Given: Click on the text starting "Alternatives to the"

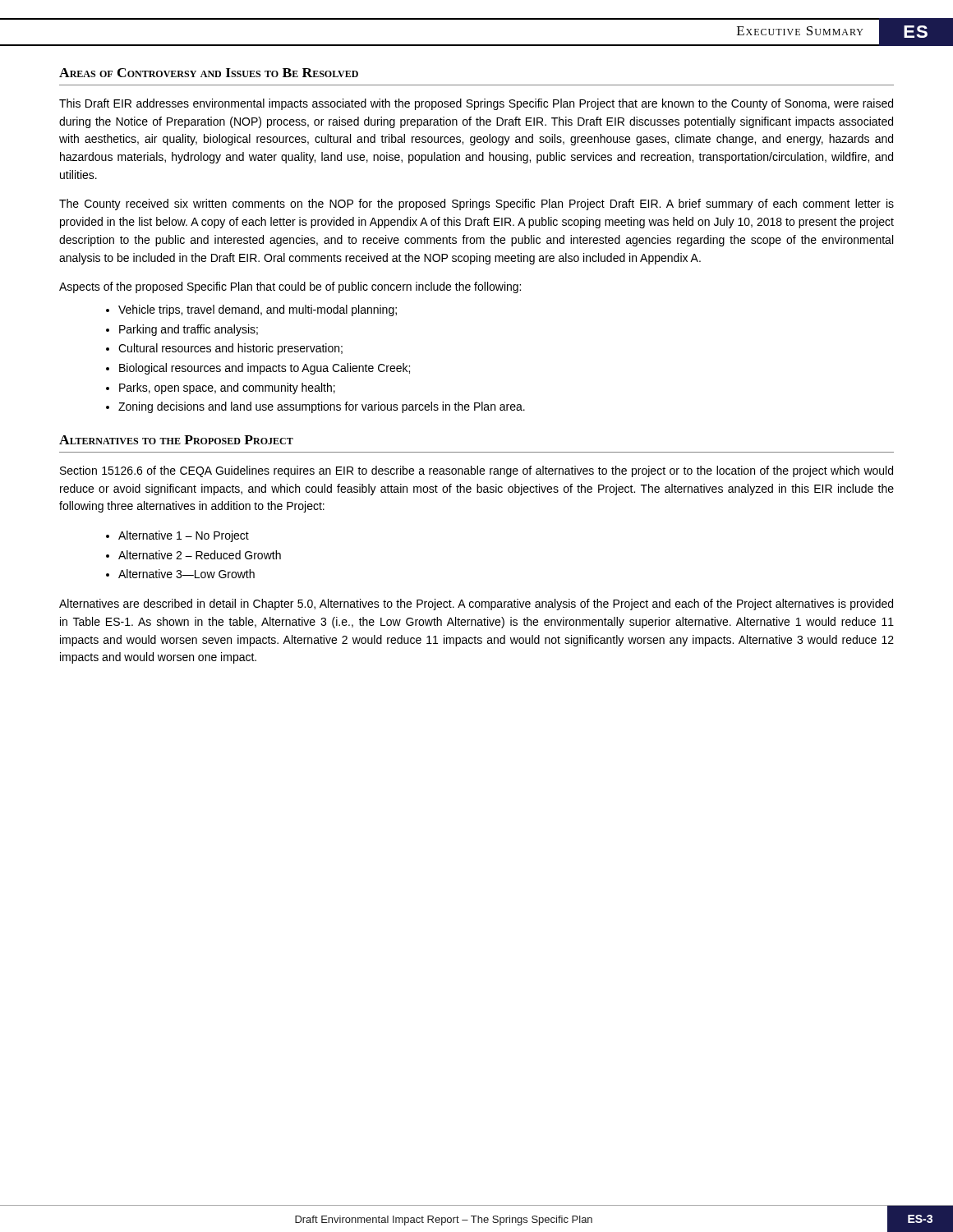Looking at the screenshot, I should pos(176,439).
